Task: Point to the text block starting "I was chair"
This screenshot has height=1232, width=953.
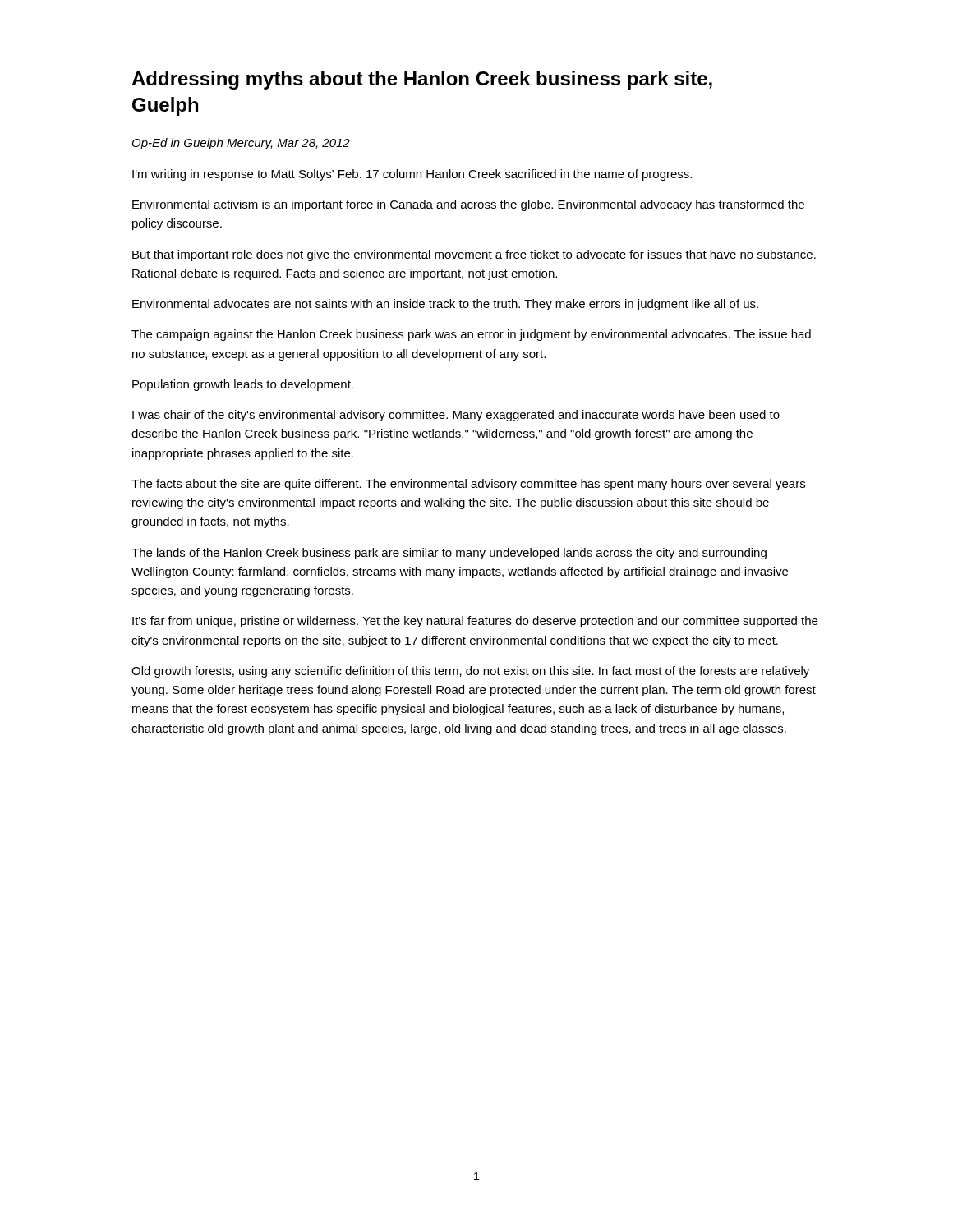Action: click(456, 433)
